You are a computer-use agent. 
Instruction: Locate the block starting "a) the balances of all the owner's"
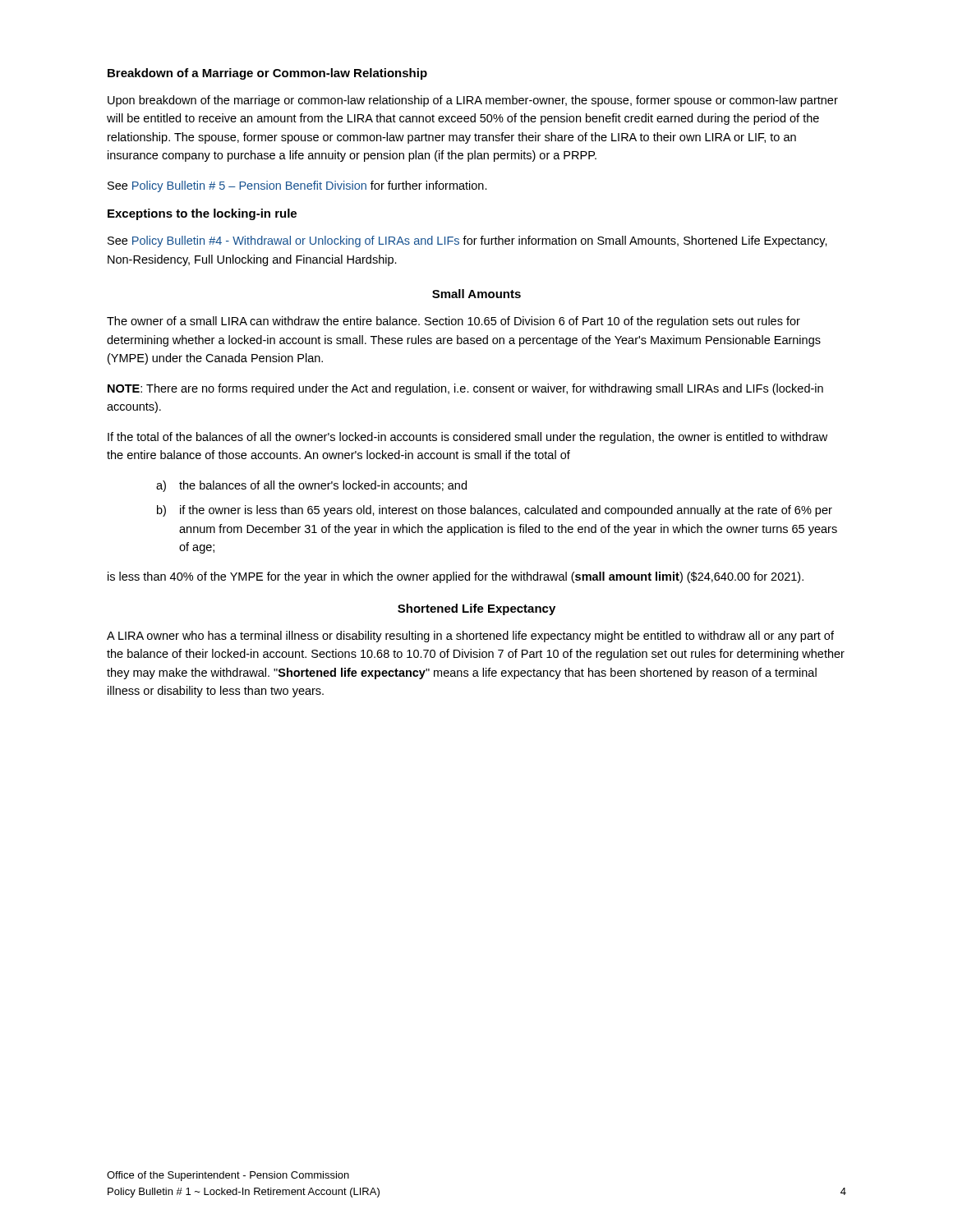pos(312,485)
